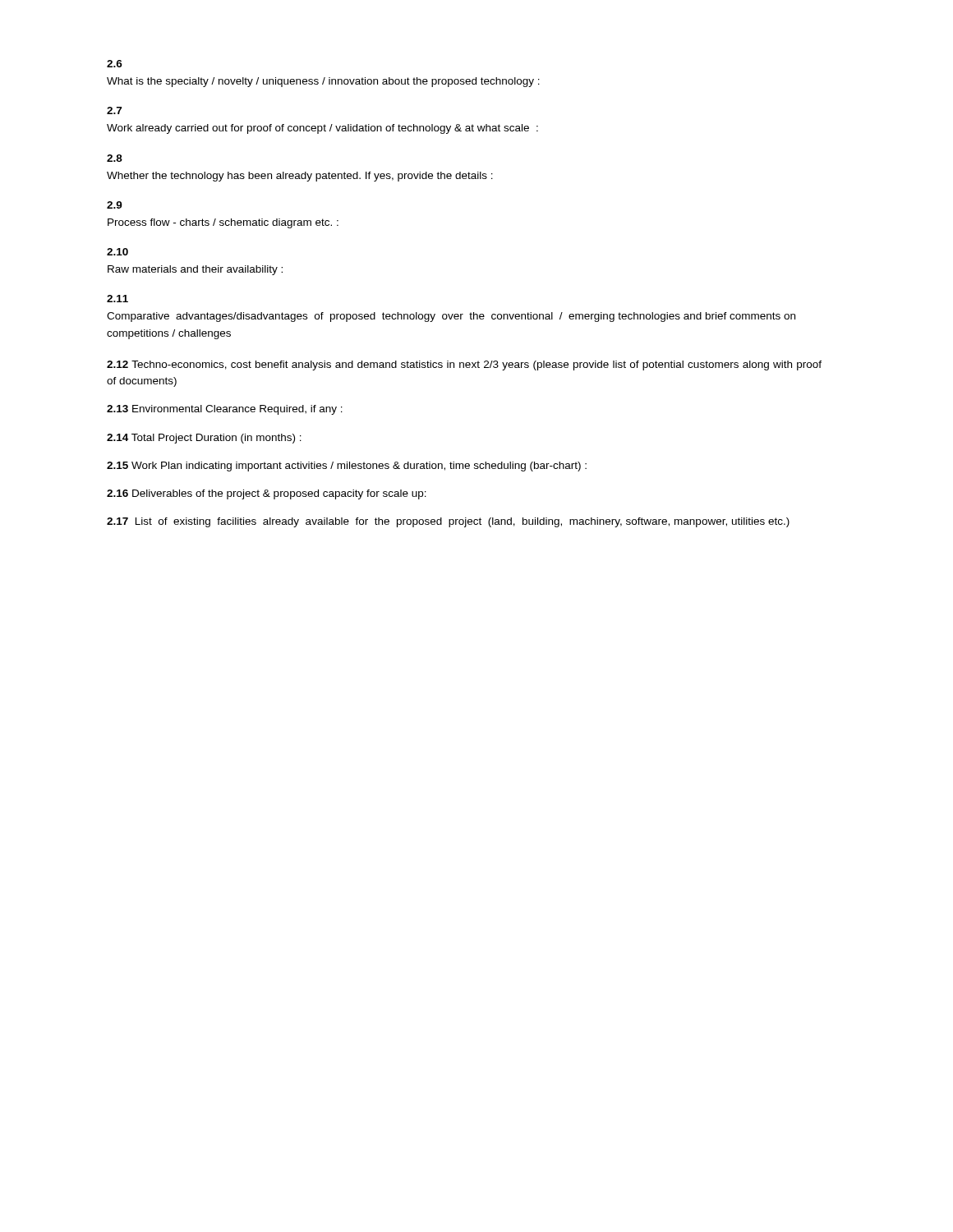Locate the block of text that opens with "12 Techno-economics, cost benefit analysis"
Viewport: 953px width, 1232px height.
coord(464,372)
